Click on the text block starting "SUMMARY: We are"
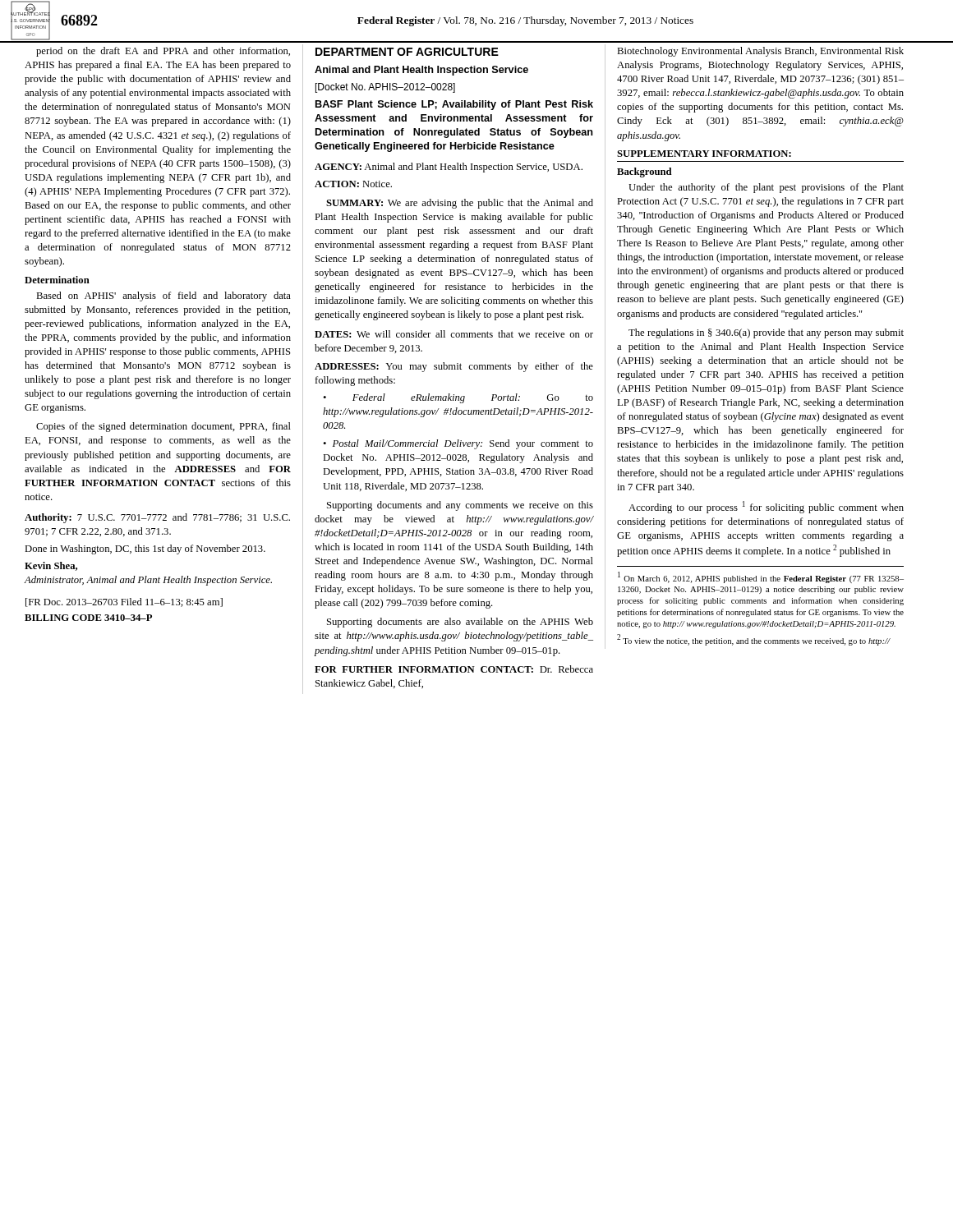Screen dimensions: 1232x953 (454, 259)
